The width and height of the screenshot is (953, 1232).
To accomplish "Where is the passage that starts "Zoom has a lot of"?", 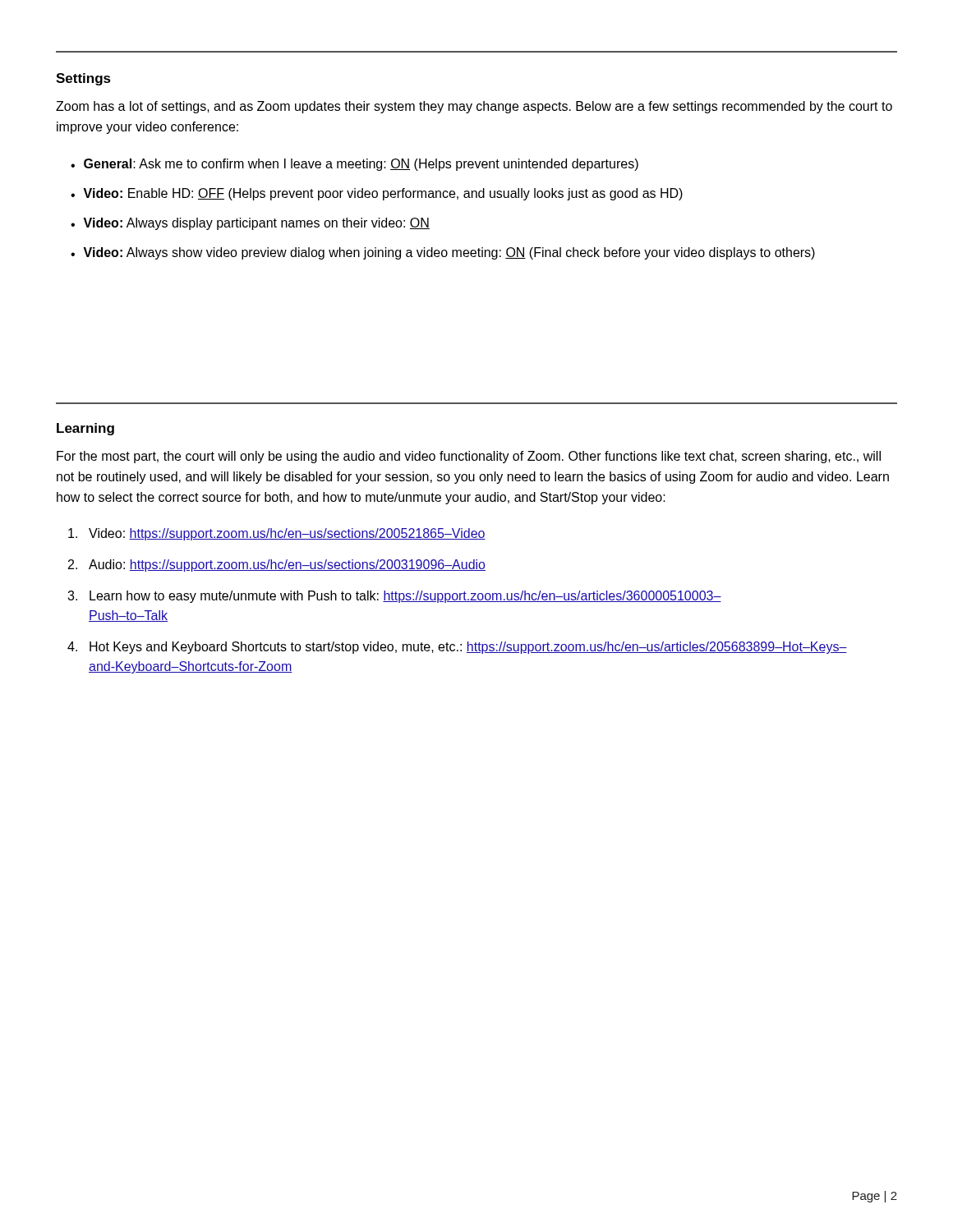I will (474, 117).
